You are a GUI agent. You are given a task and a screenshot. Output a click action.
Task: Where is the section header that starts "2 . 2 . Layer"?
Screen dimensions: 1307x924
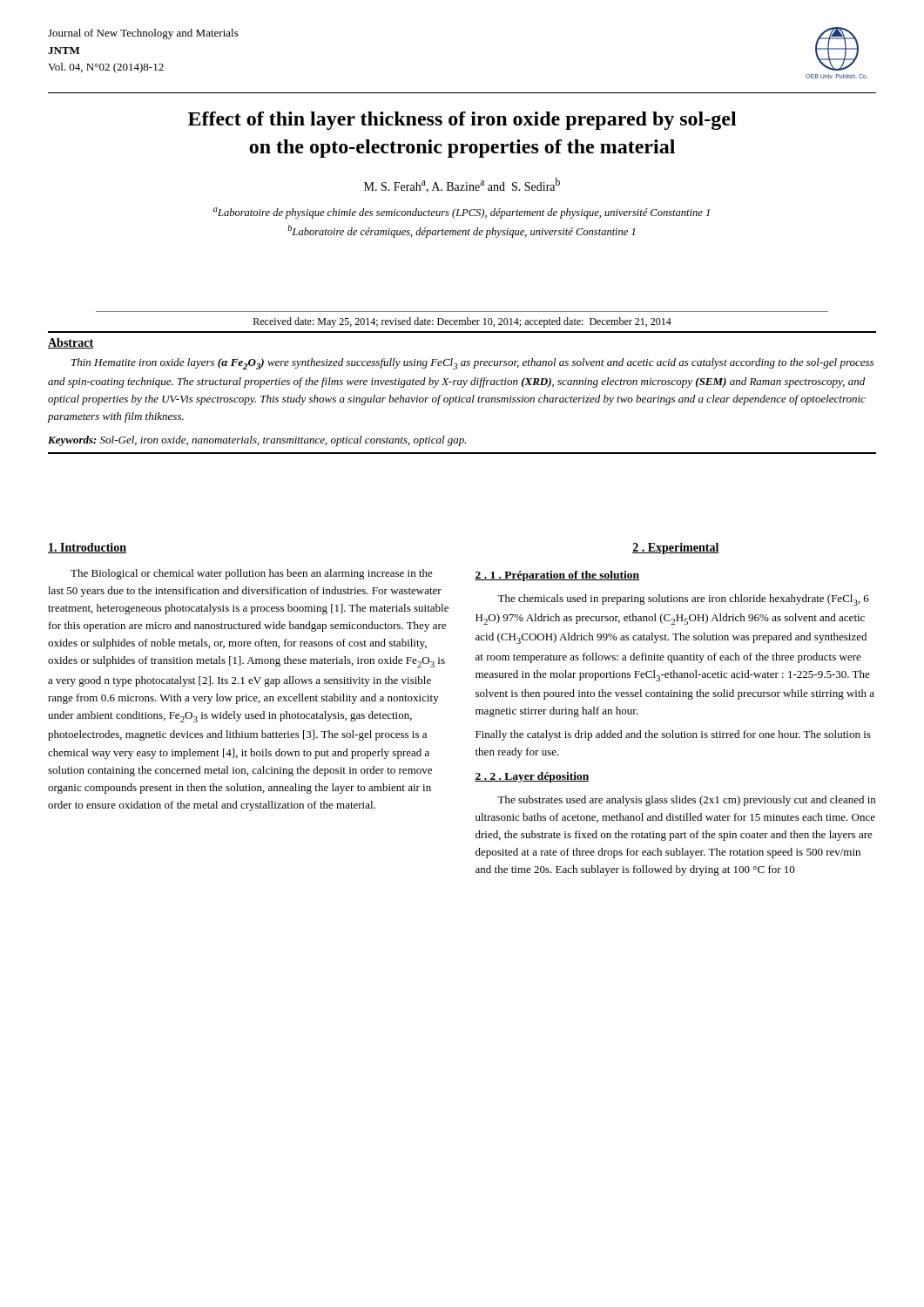point(532,776)
